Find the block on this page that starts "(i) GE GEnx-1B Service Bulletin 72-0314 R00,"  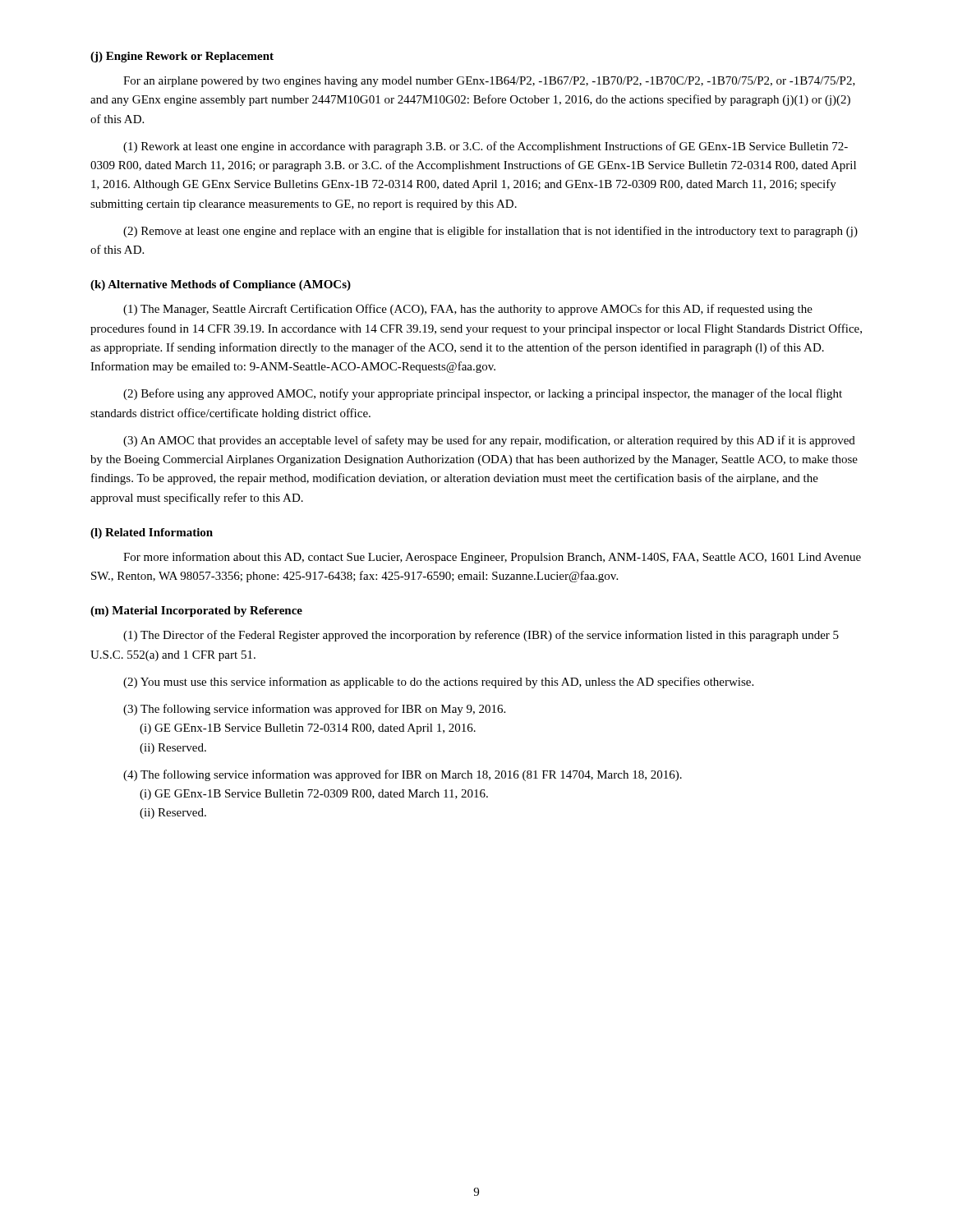(x=308, y=728)
